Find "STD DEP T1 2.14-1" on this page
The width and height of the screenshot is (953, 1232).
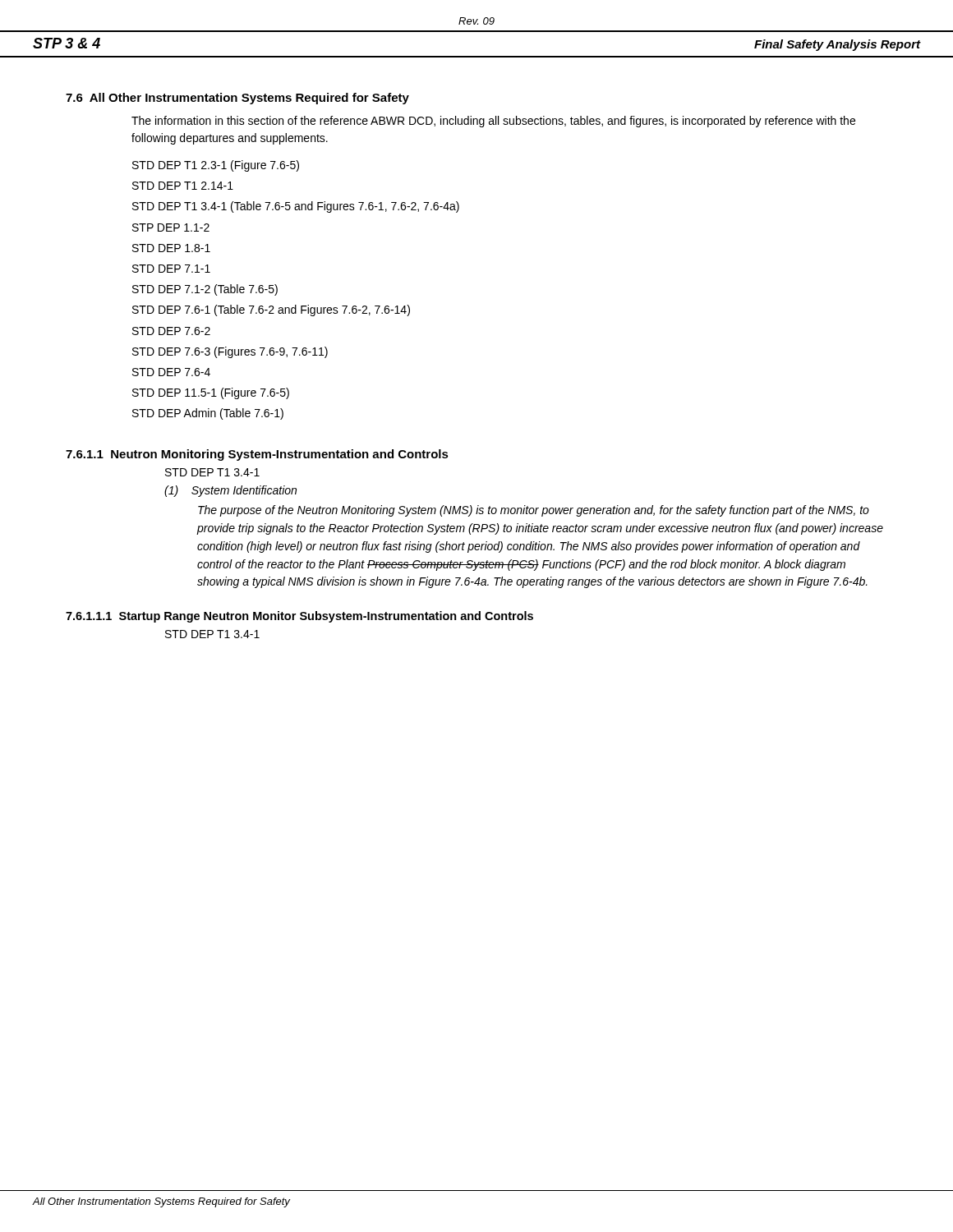(182, 186)
